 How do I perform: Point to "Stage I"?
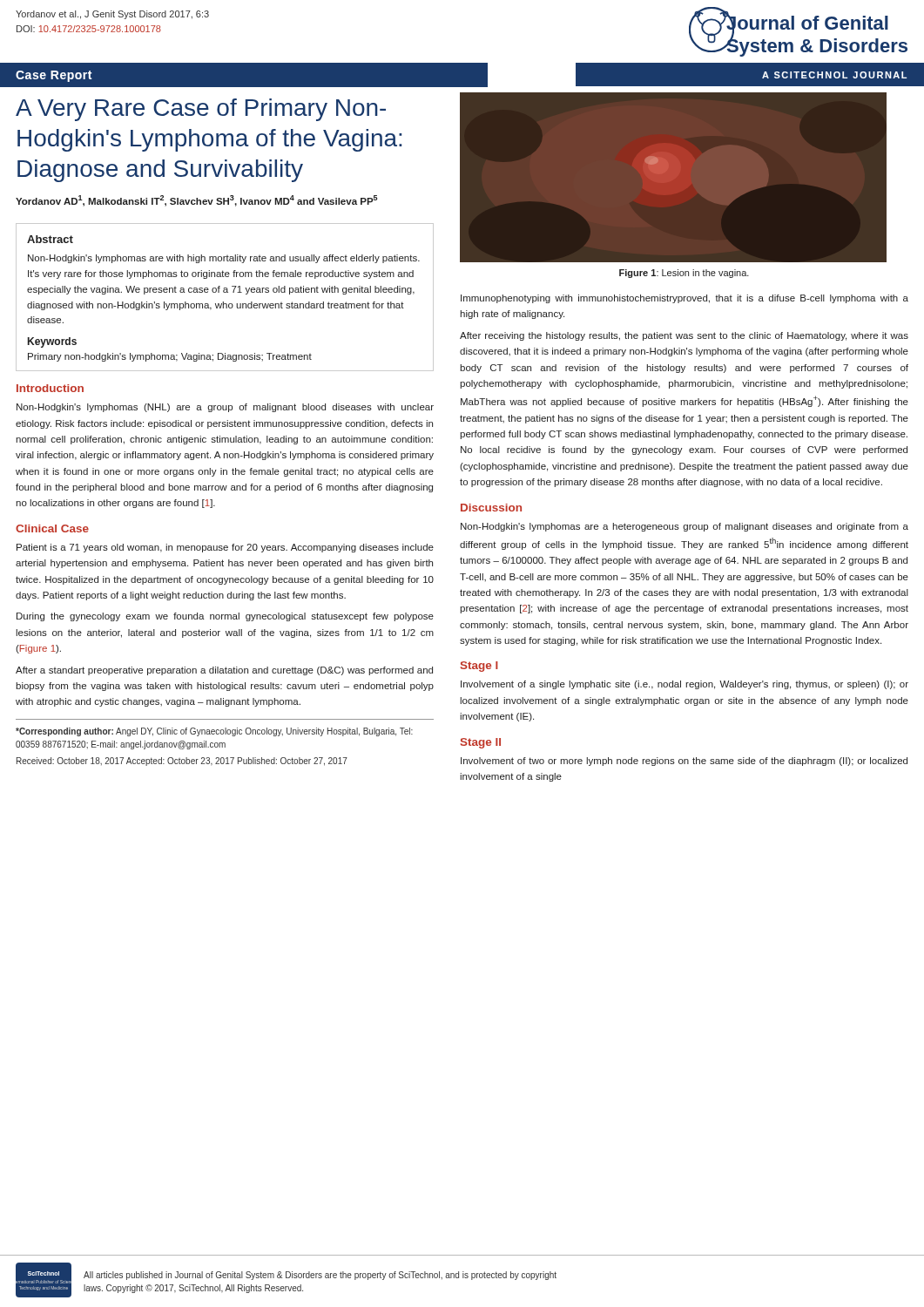coord(479,666)
